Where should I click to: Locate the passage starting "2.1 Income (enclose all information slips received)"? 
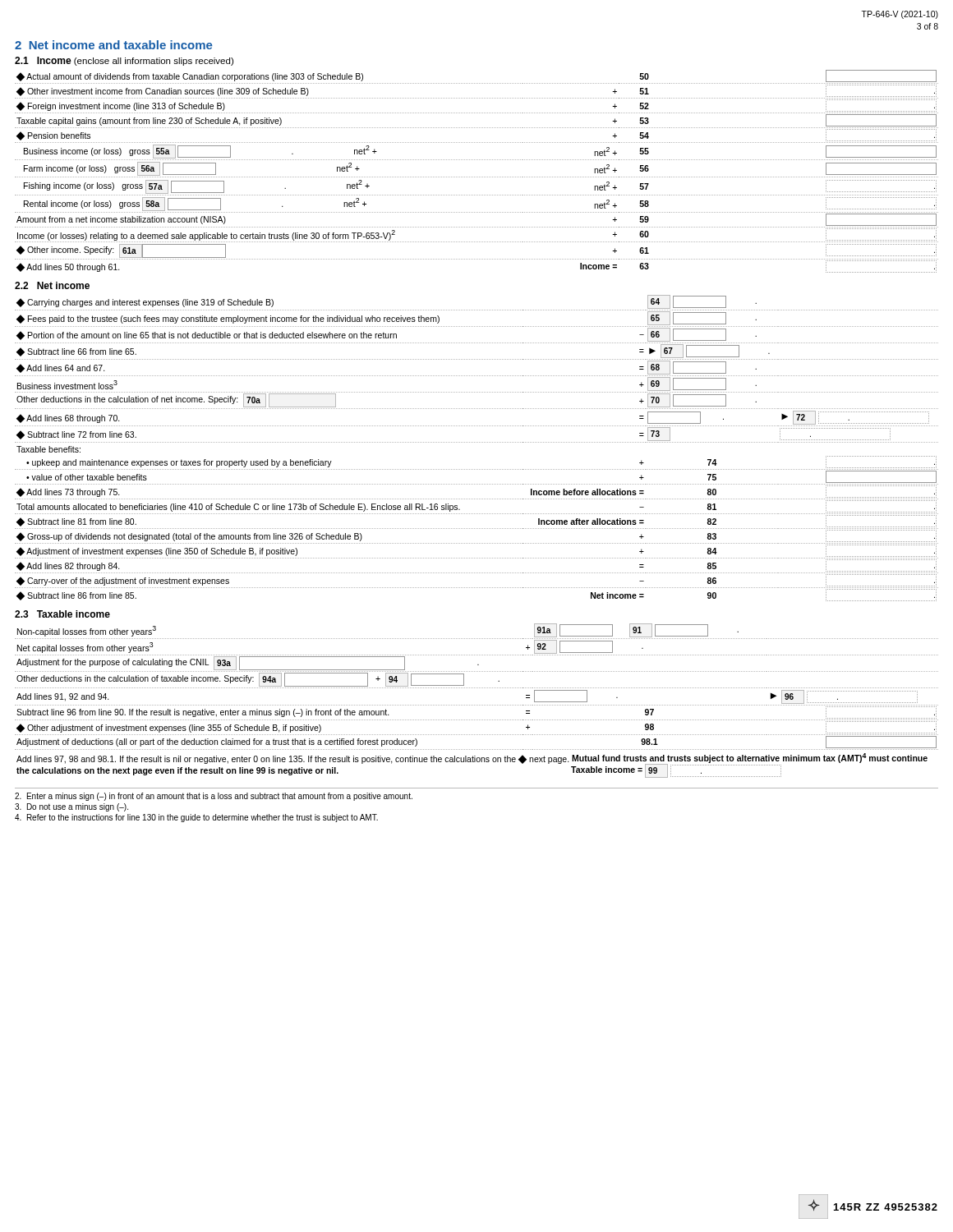point(124,61)
